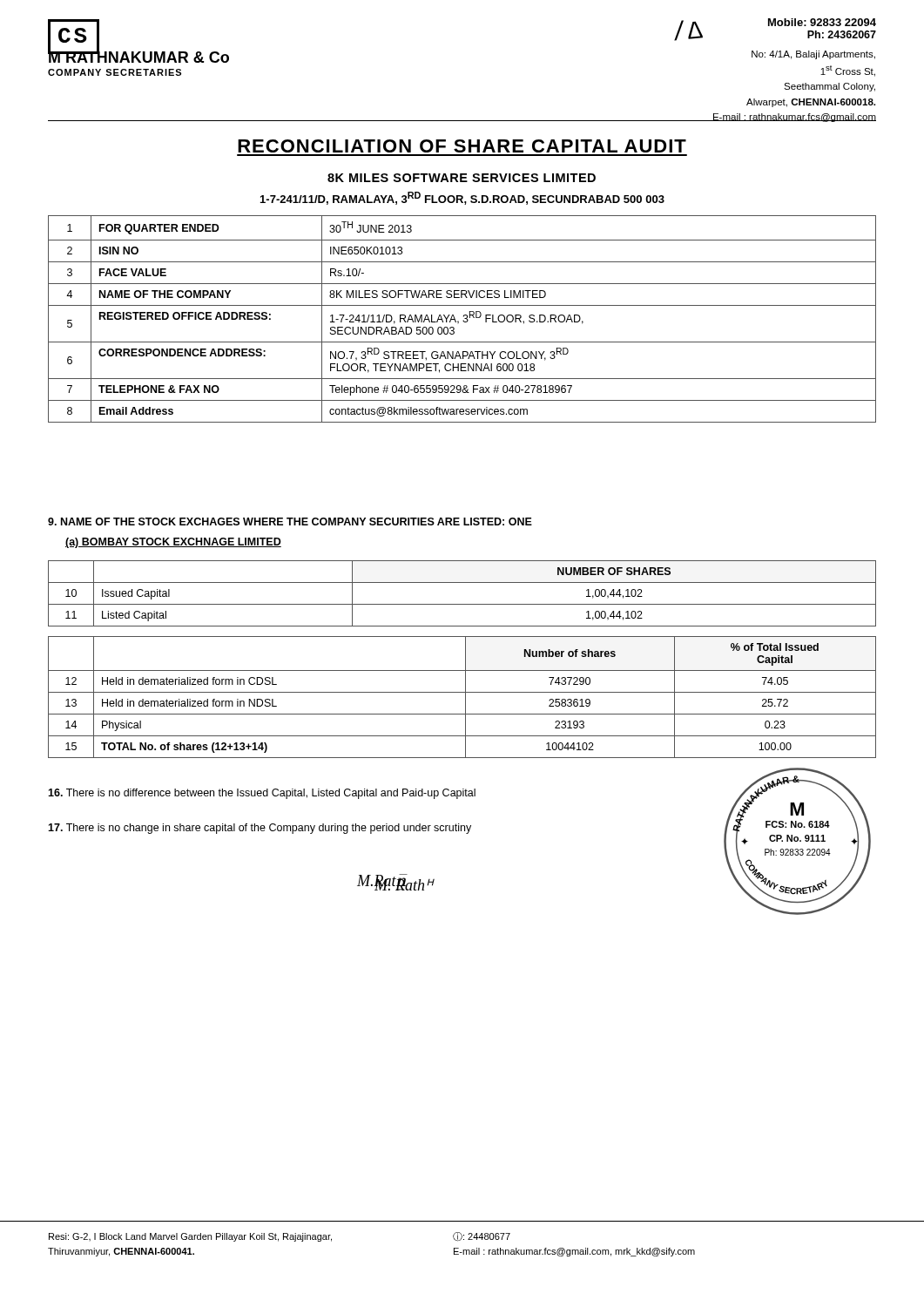The width and height of the screenshot is (924, 1307).
Task: Click on the table containing "% of Total Issued Capital"
Action: (462, 697)
